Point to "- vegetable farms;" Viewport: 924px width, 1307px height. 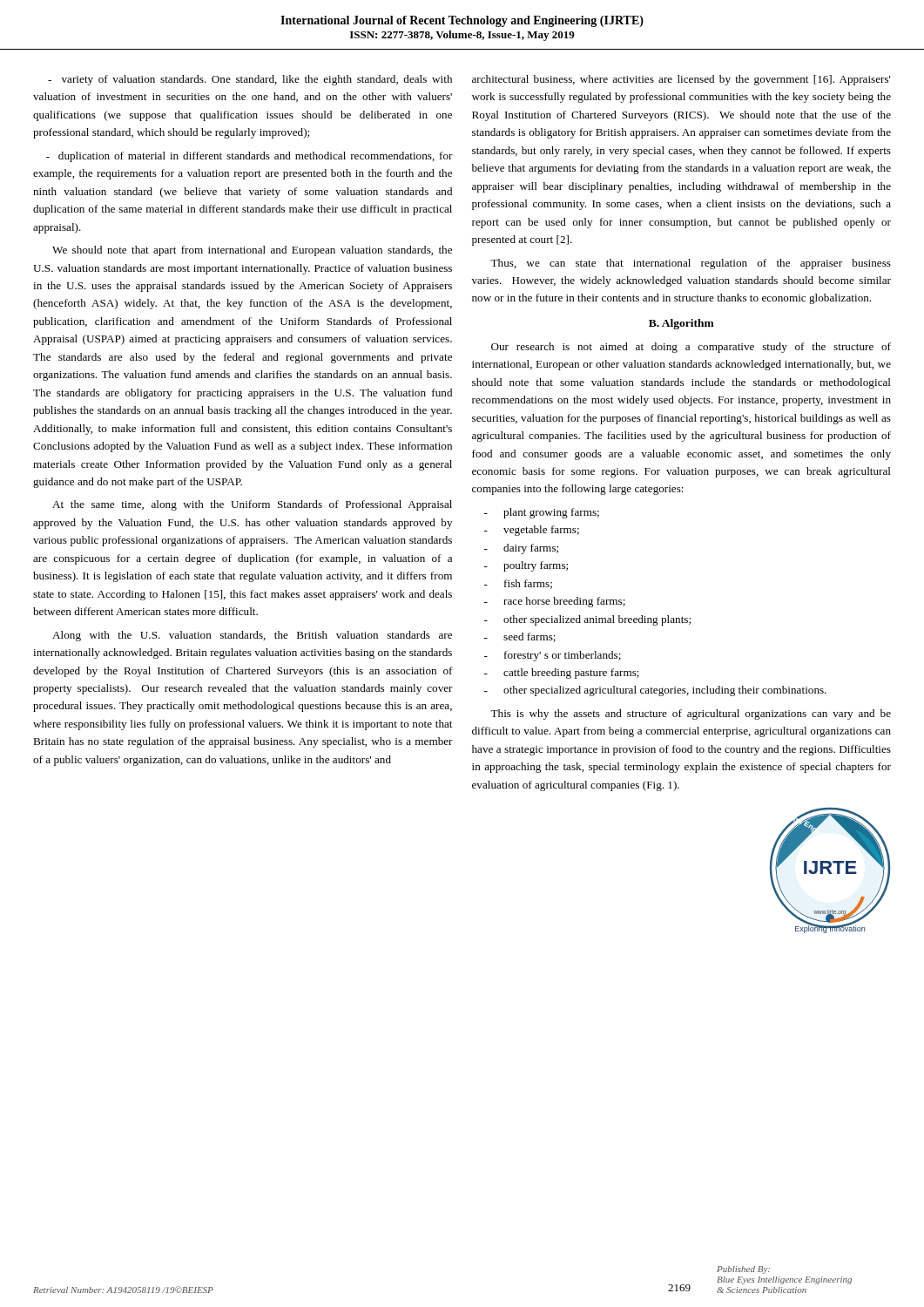point(532,530)
